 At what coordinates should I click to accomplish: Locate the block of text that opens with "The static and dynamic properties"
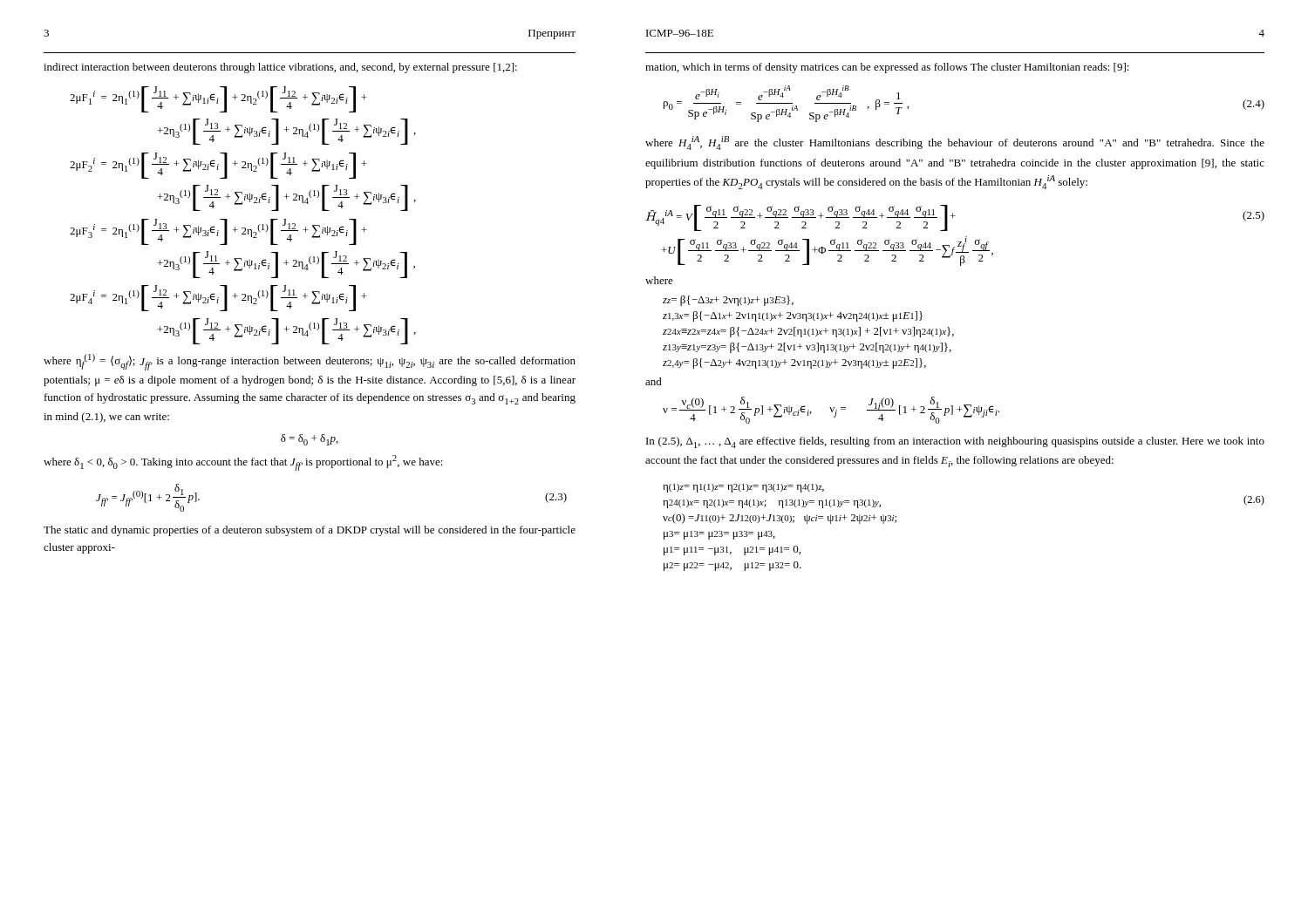(310, 538)
